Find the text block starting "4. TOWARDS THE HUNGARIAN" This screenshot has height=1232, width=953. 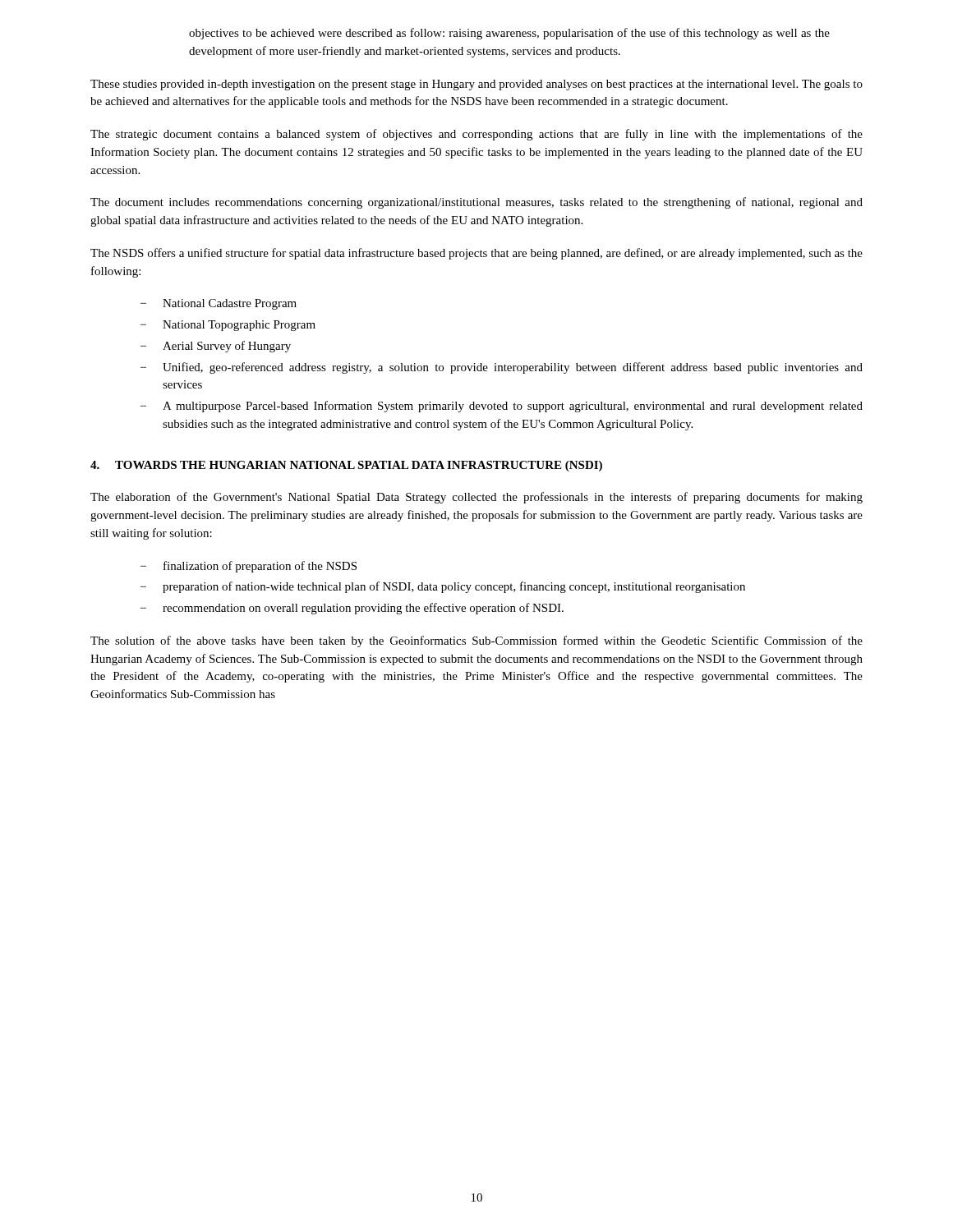tap(476, 465)
